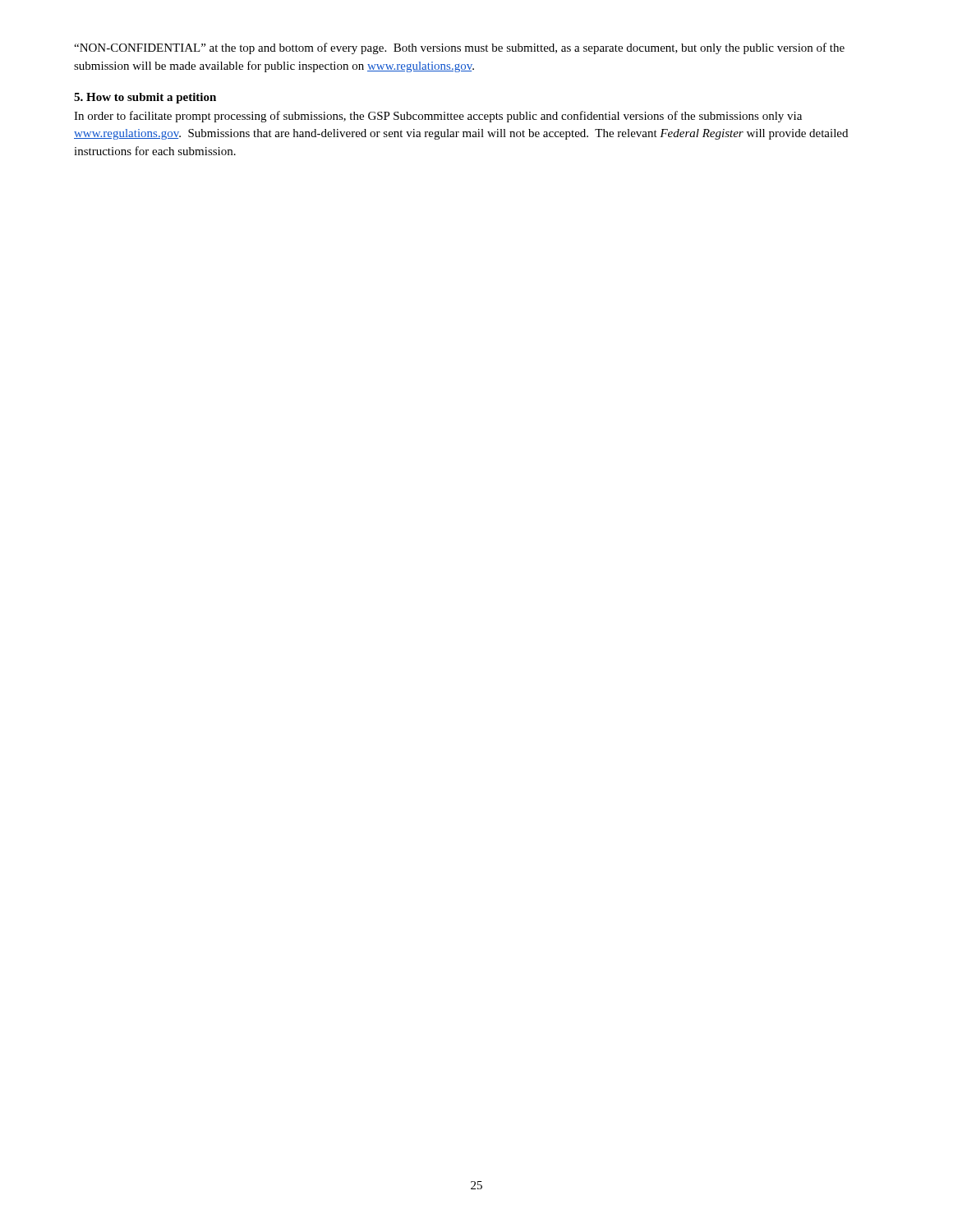Screen dimensions: 1232x953
Task: Where does it say "5. How to submit a petition"?
Action: point(145,97)
